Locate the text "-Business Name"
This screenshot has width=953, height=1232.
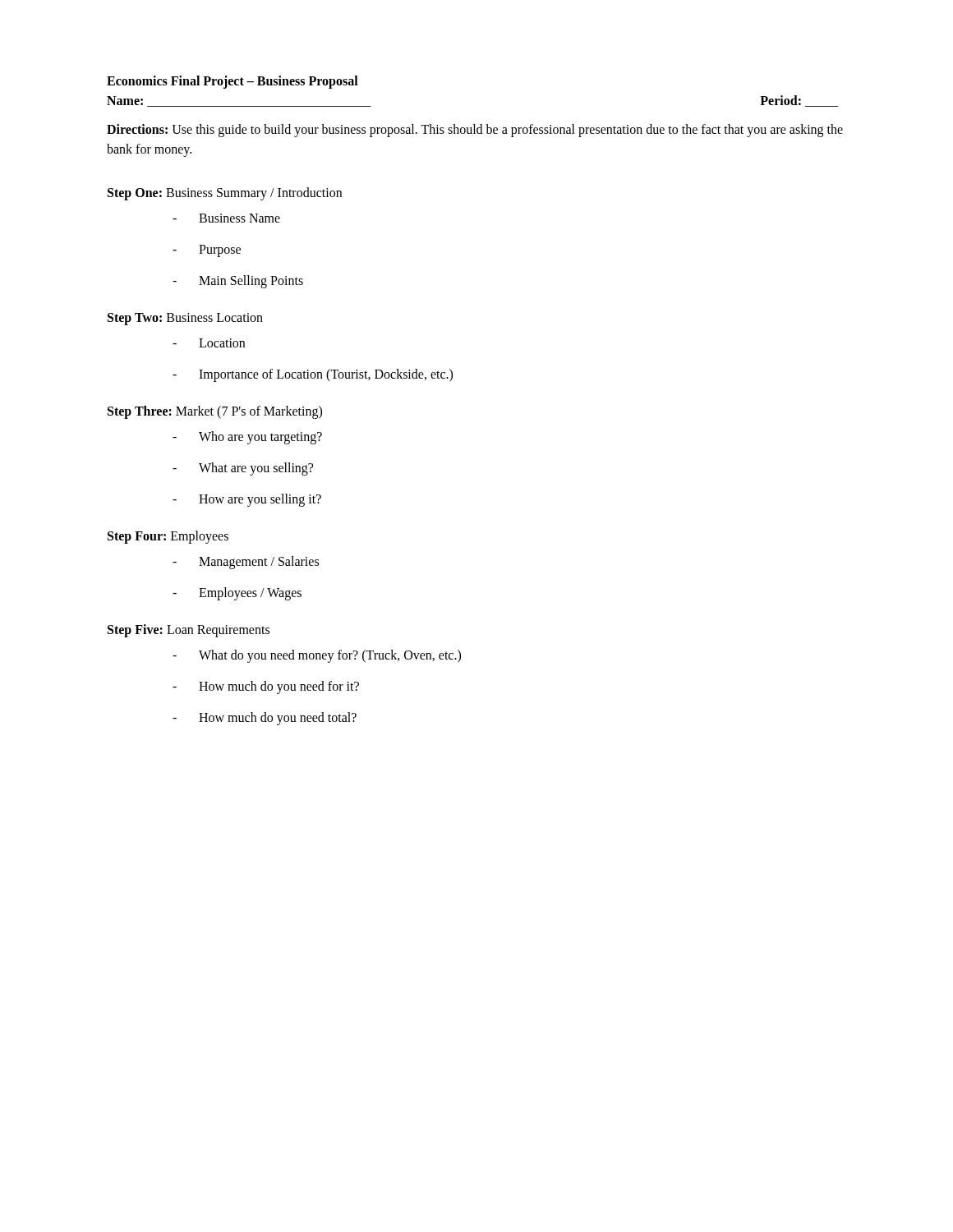pyautogui.click(x=226, y=218)
